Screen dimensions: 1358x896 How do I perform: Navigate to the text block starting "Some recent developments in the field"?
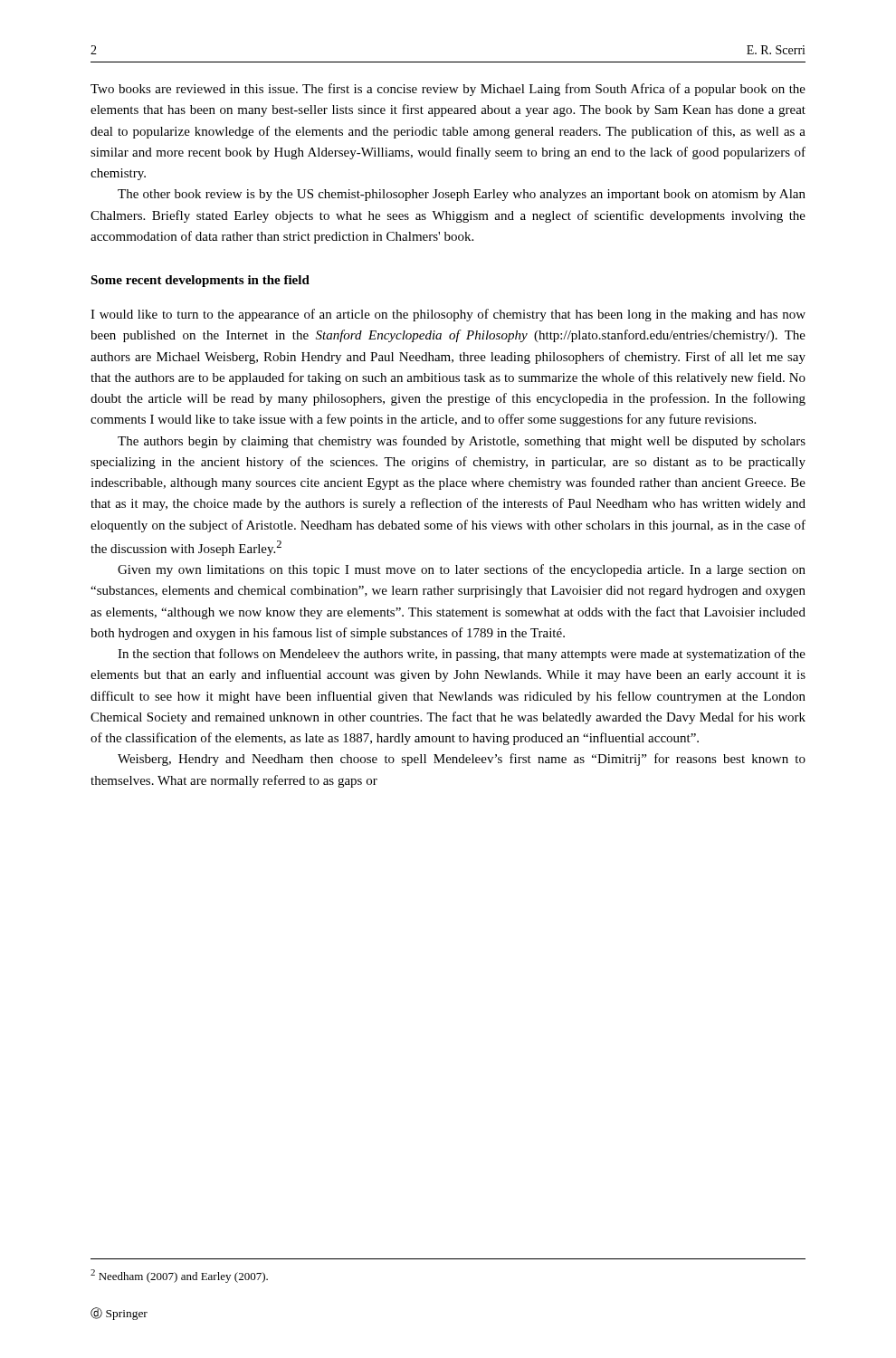pyautogui.click(x=200, y=280)
